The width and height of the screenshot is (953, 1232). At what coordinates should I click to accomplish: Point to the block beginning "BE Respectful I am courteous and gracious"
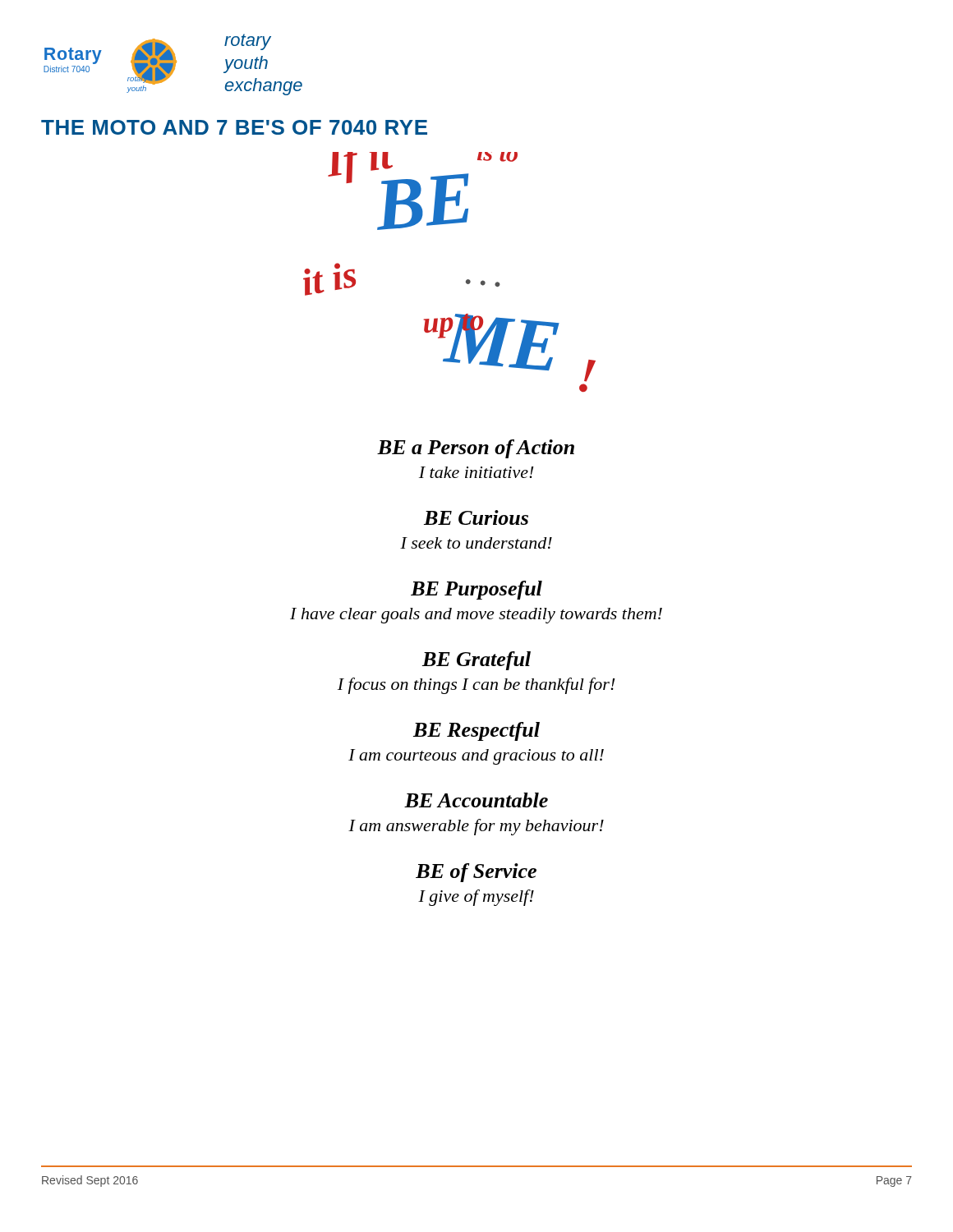(x=476, y=742)
